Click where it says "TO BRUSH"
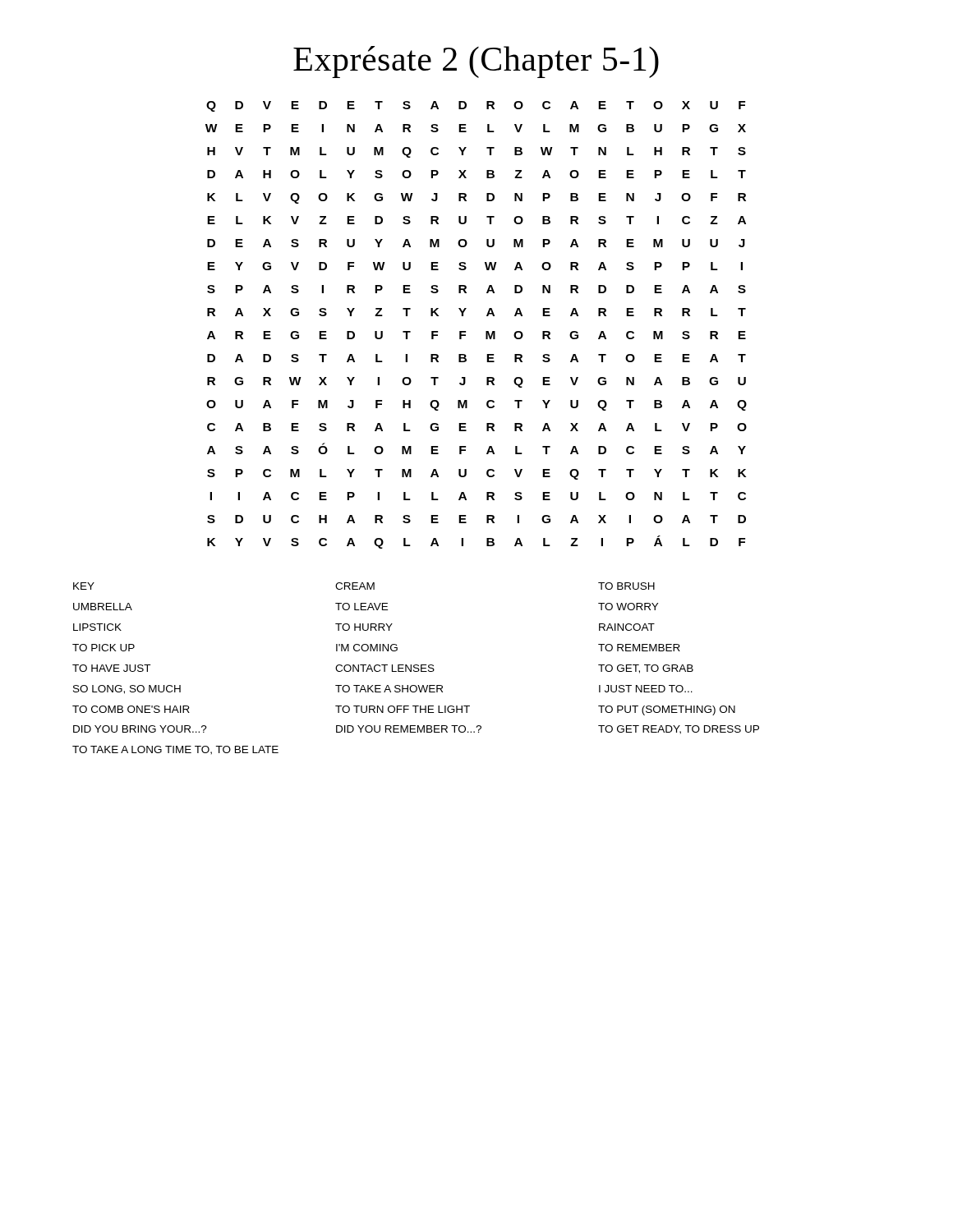Image resolution: width=953 pixels, height=1232 pixels. click(x=626, y=586)
